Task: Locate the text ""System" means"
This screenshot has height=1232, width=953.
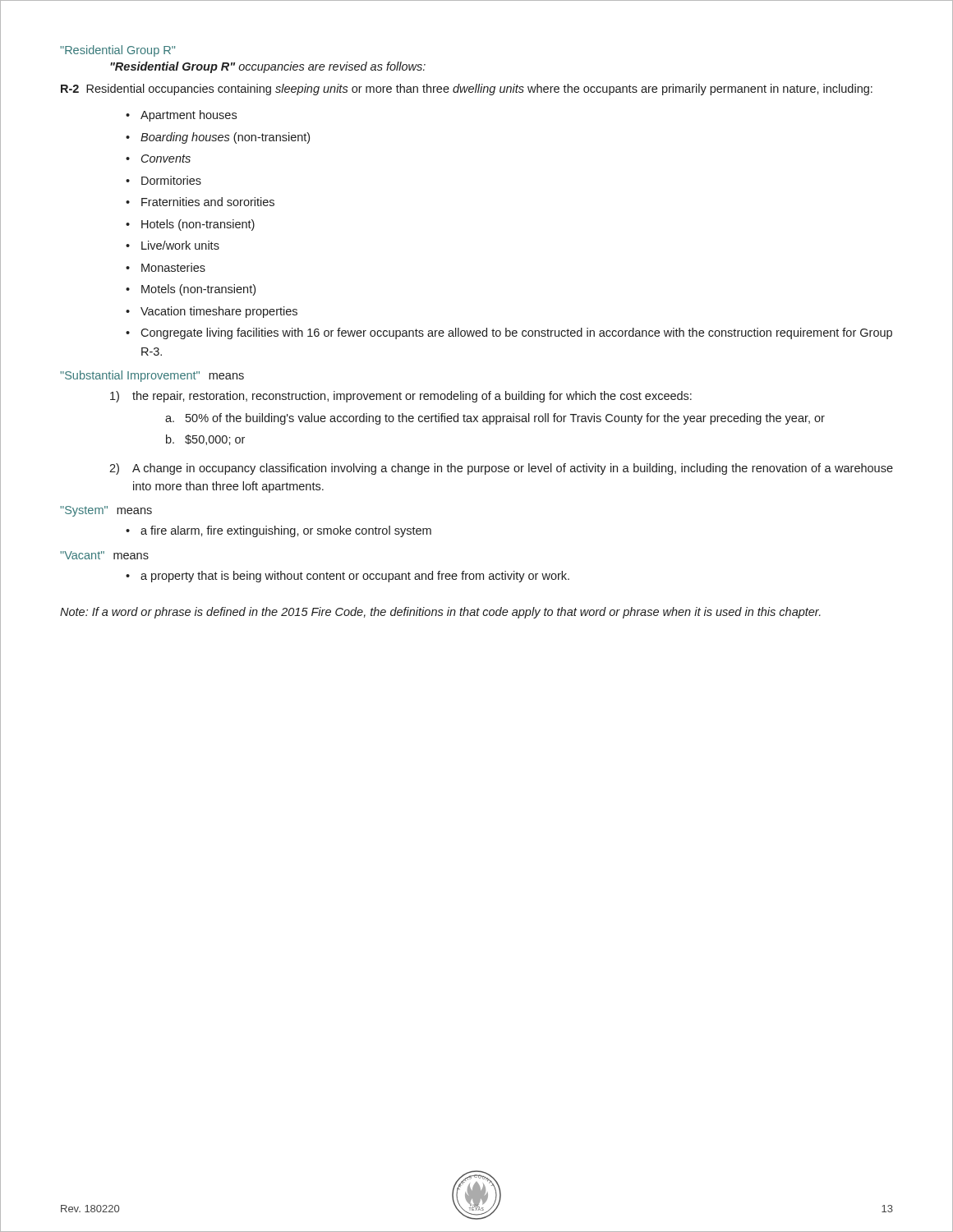Action: 106,510
